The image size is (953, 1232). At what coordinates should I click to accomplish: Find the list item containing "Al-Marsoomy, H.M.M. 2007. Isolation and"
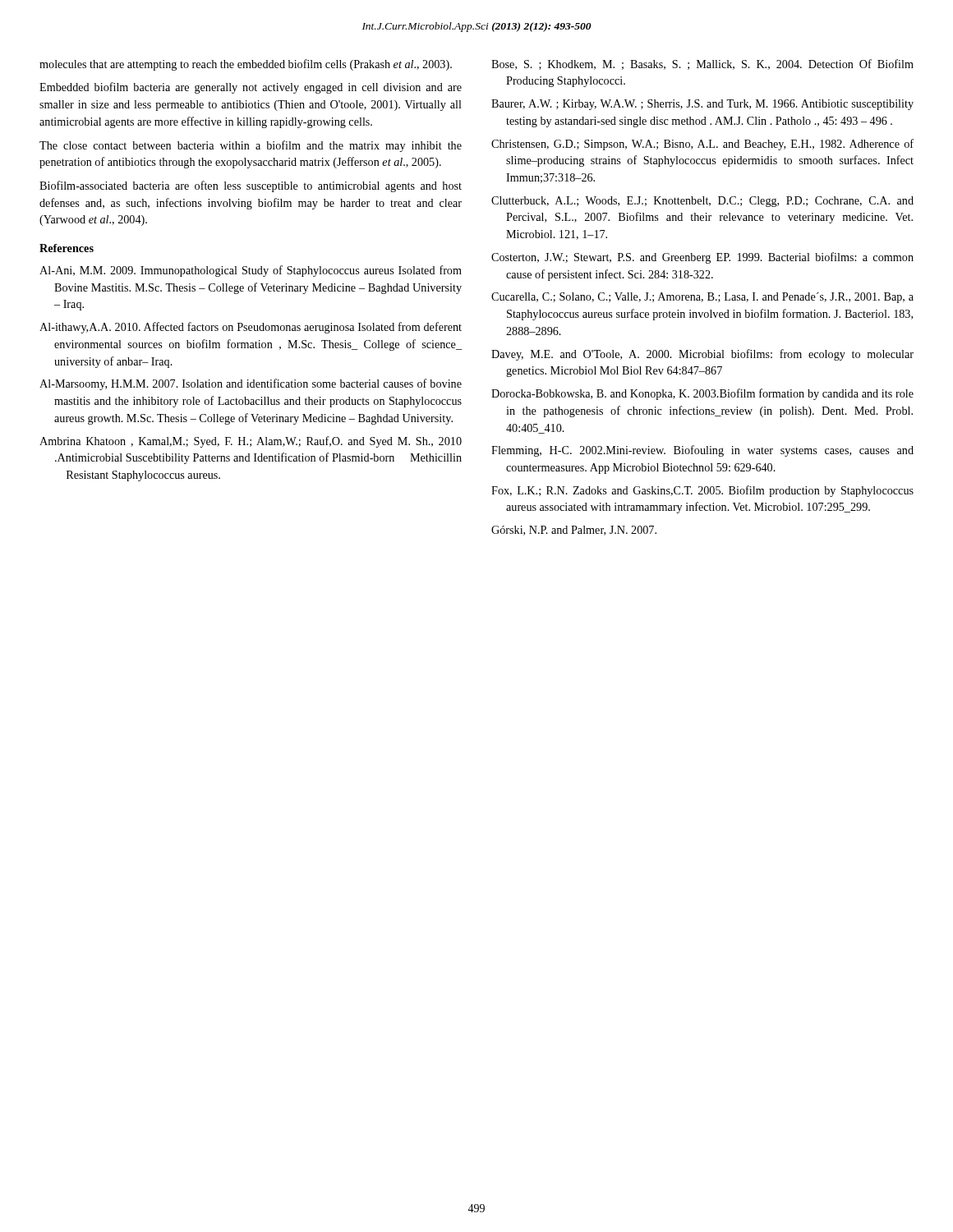point(251,401)
